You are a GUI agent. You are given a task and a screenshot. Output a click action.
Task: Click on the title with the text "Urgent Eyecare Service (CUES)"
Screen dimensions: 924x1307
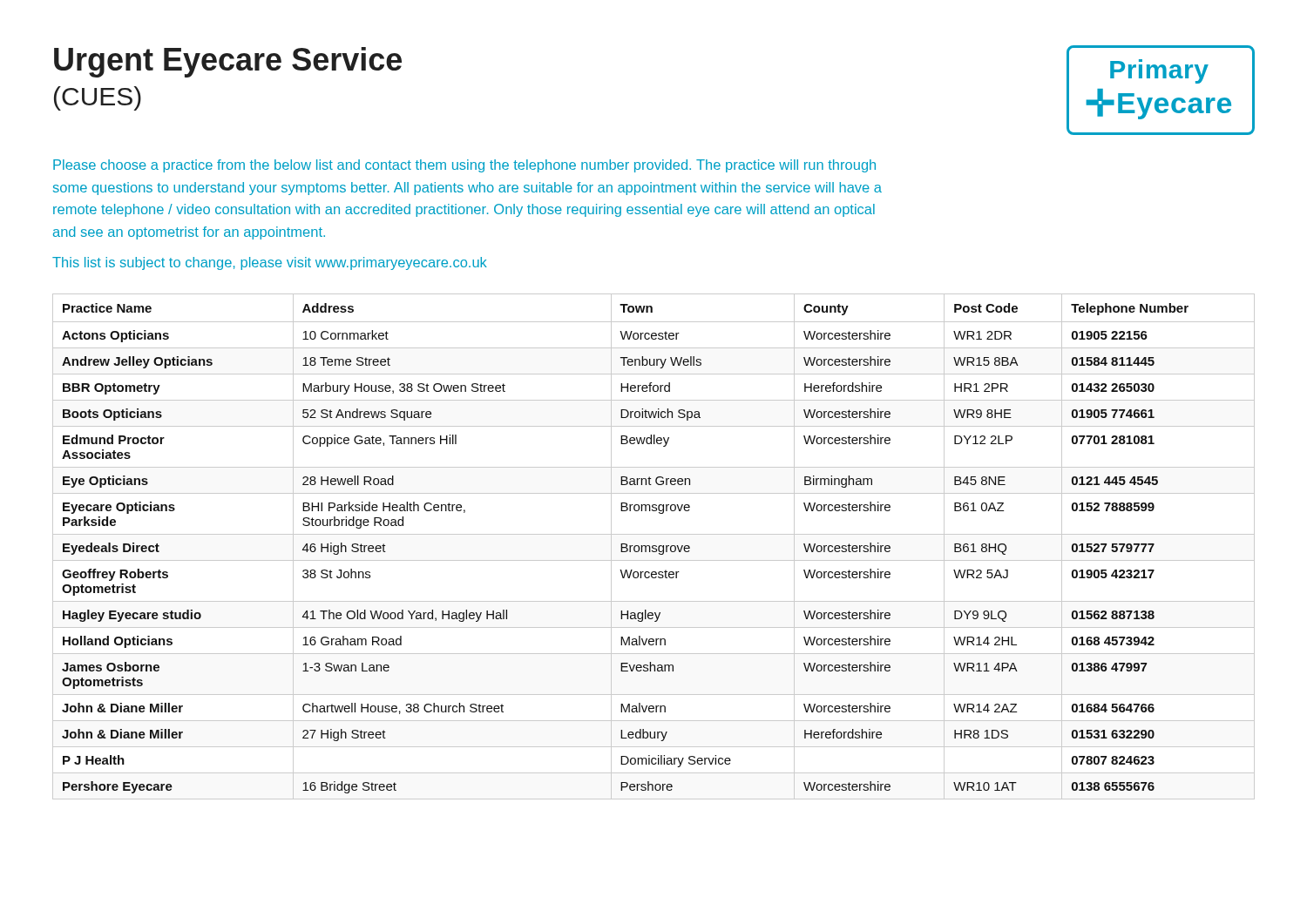[x=228, y=77]
